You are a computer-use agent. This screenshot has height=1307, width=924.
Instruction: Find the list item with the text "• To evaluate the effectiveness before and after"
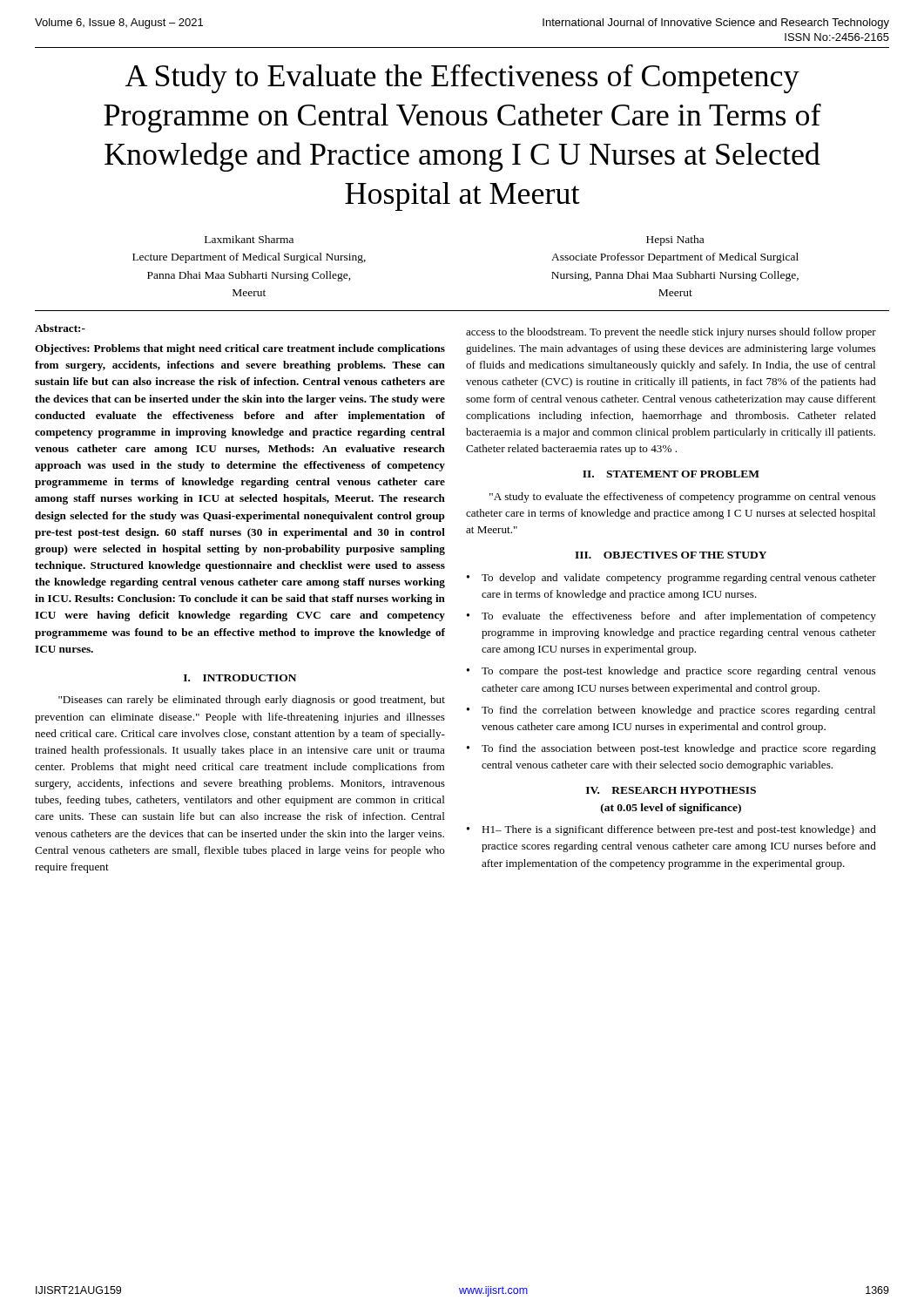point(671,632)
